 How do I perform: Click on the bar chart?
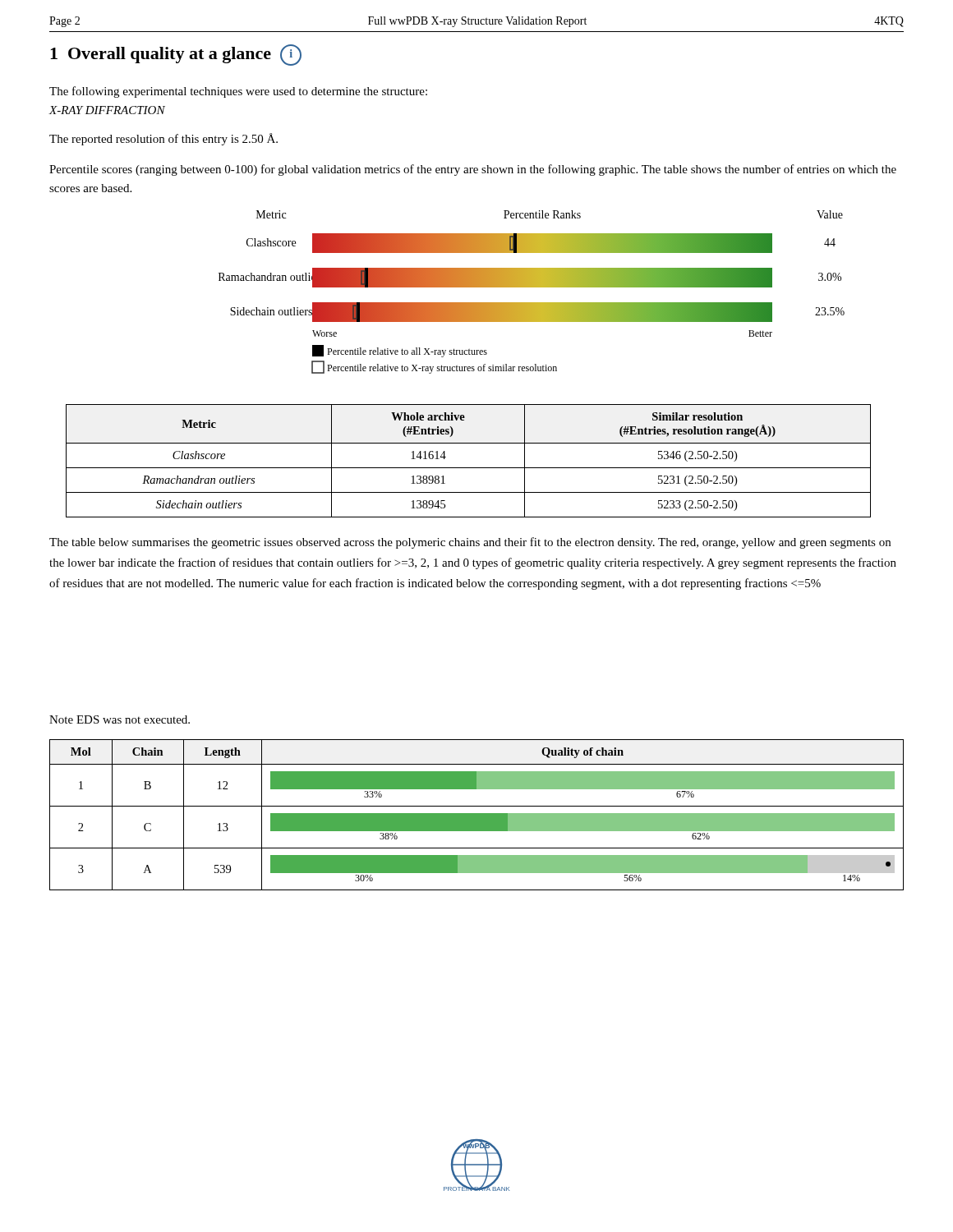[x=476, y=296]
